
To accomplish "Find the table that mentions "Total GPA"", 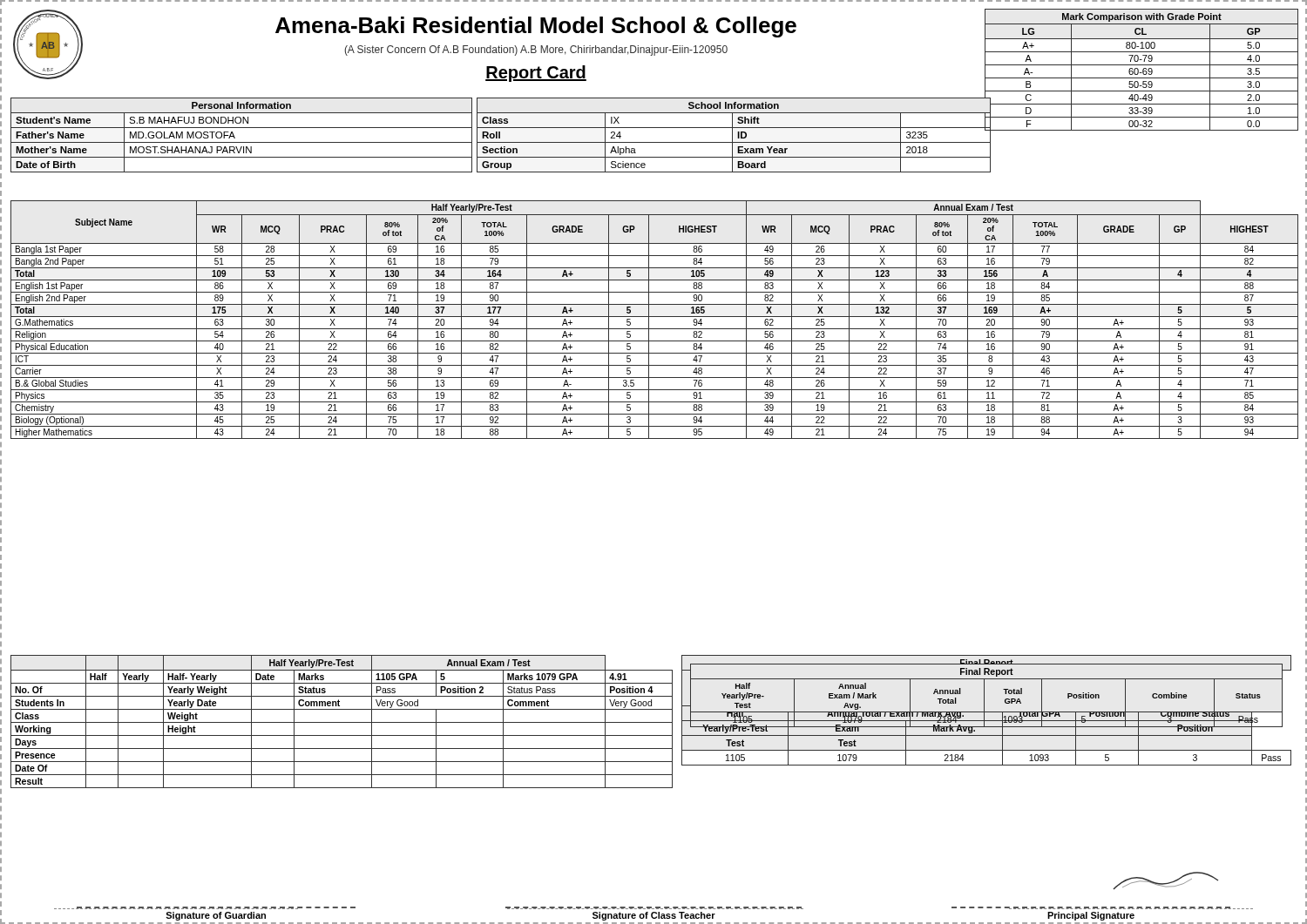I will 986,695.
